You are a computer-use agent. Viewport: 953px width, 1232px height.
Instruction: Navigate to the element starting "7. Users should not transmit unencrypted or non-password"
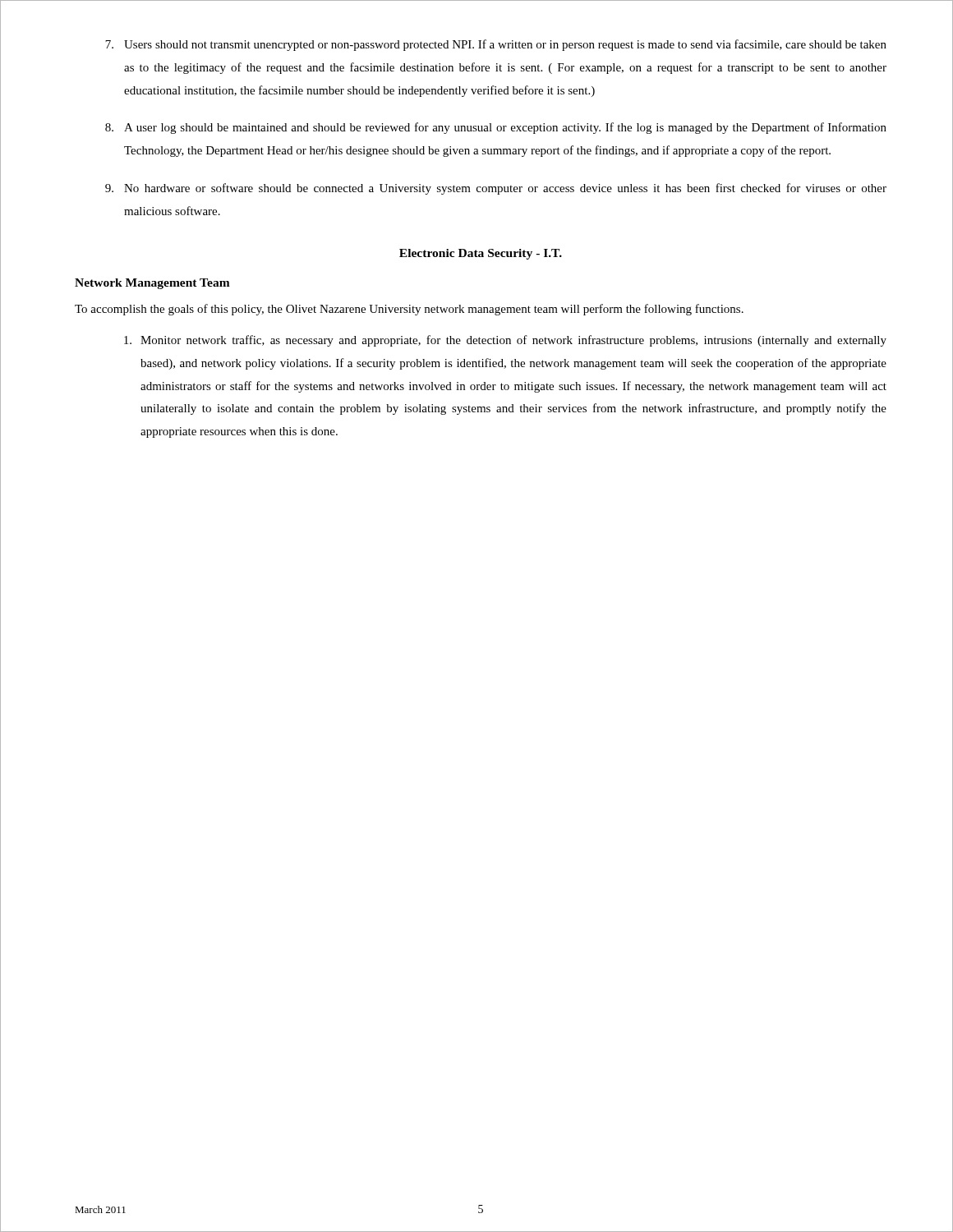[x=481, y=68]
